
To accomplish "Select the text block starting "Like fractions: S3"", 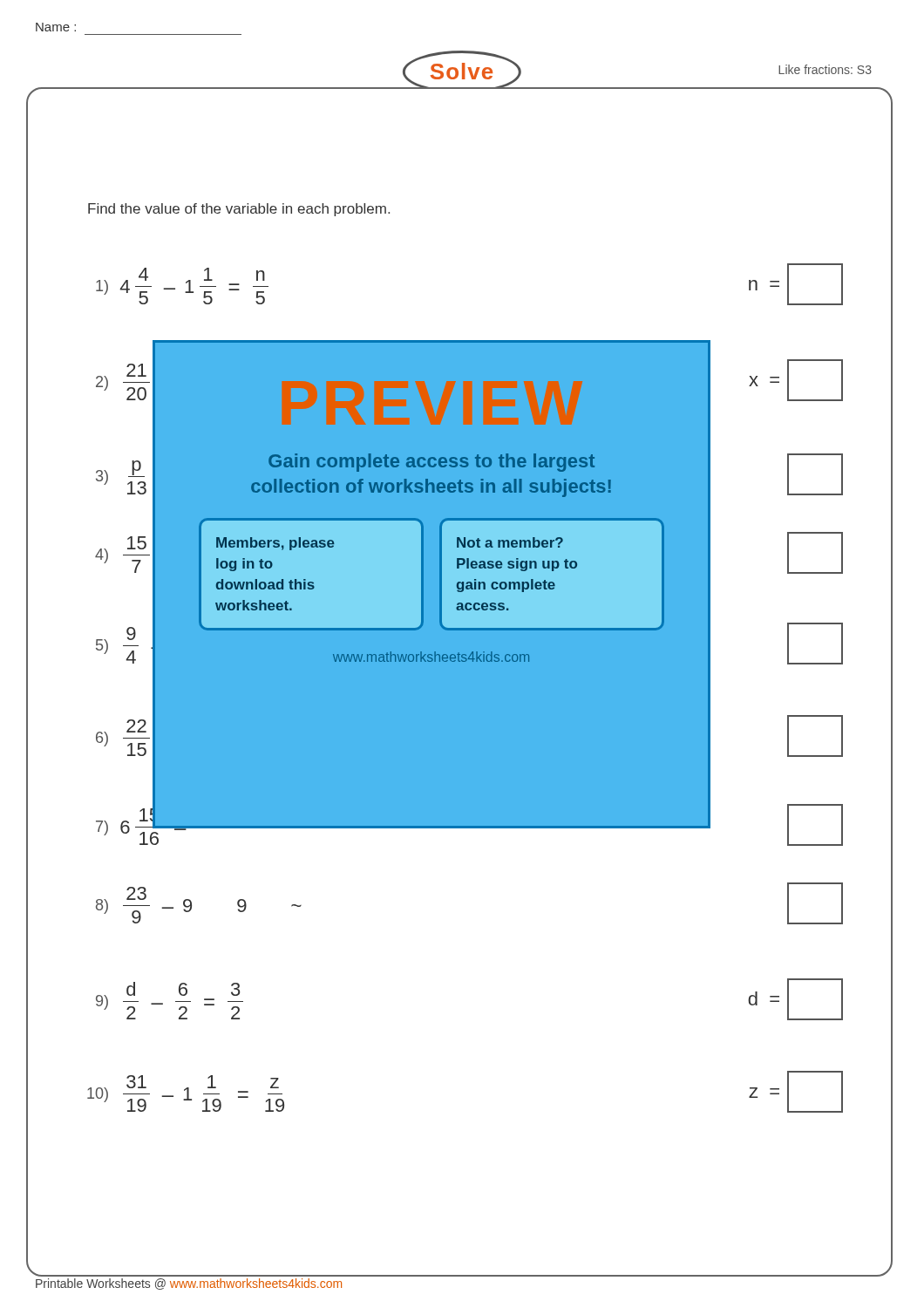I will tap(825, 70).
